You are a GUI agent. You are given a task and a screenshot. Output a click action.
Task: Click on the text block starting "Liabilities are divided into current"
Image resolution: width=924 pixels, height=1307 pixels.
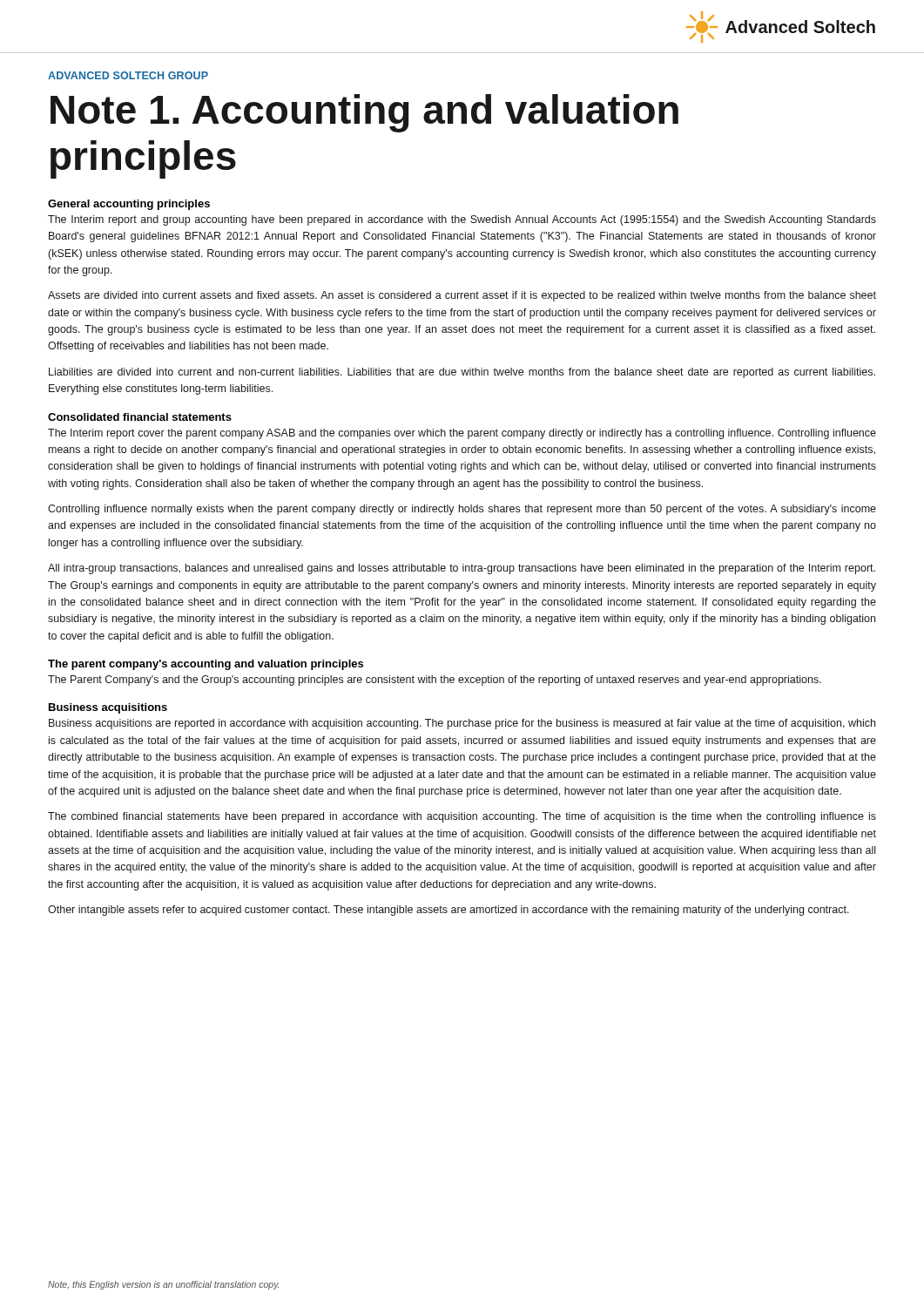tap(462, 380)
